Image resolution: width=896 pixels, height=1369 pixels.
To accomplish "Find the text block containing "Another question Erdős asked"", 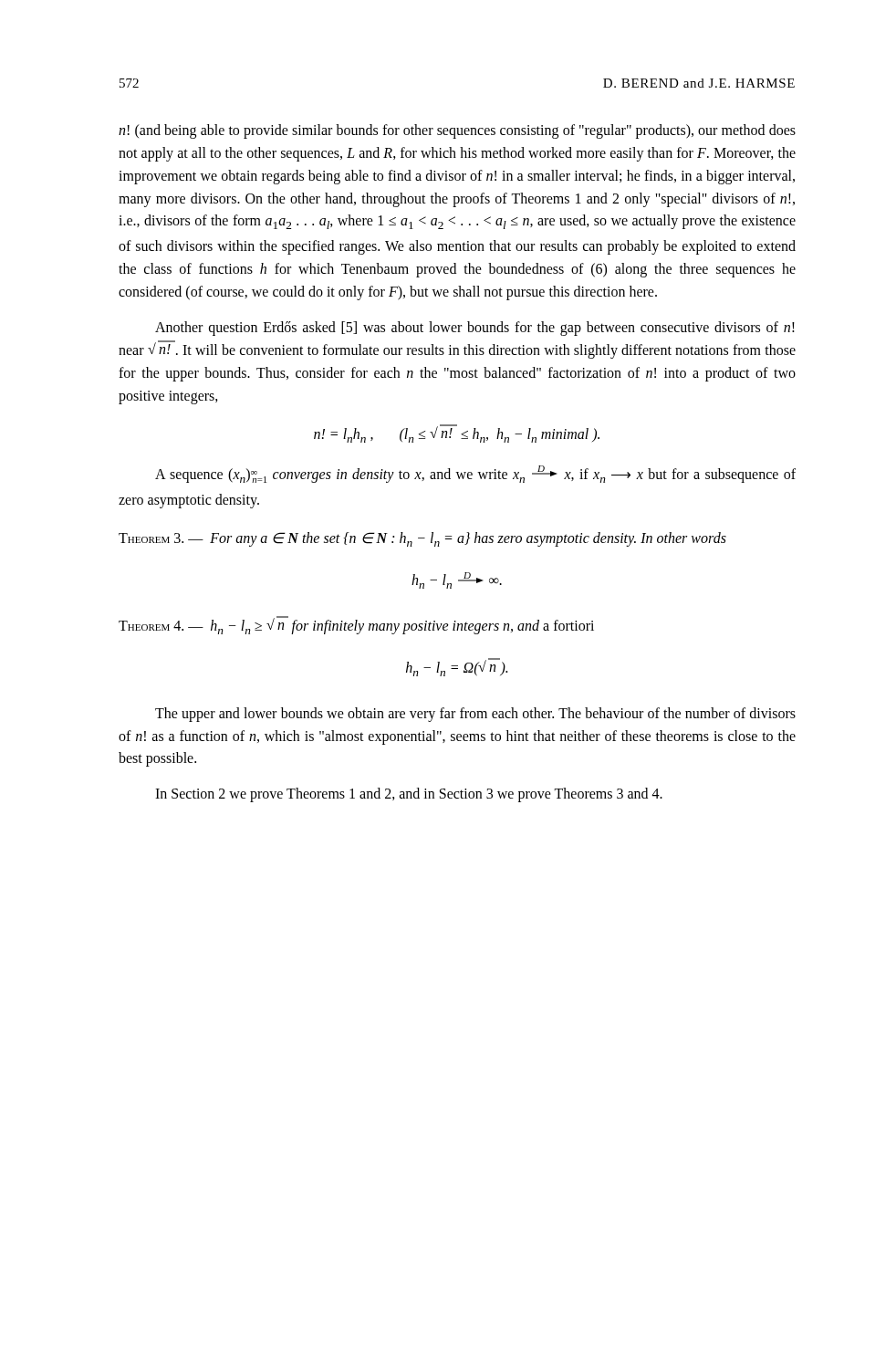I will pos(457,362).
